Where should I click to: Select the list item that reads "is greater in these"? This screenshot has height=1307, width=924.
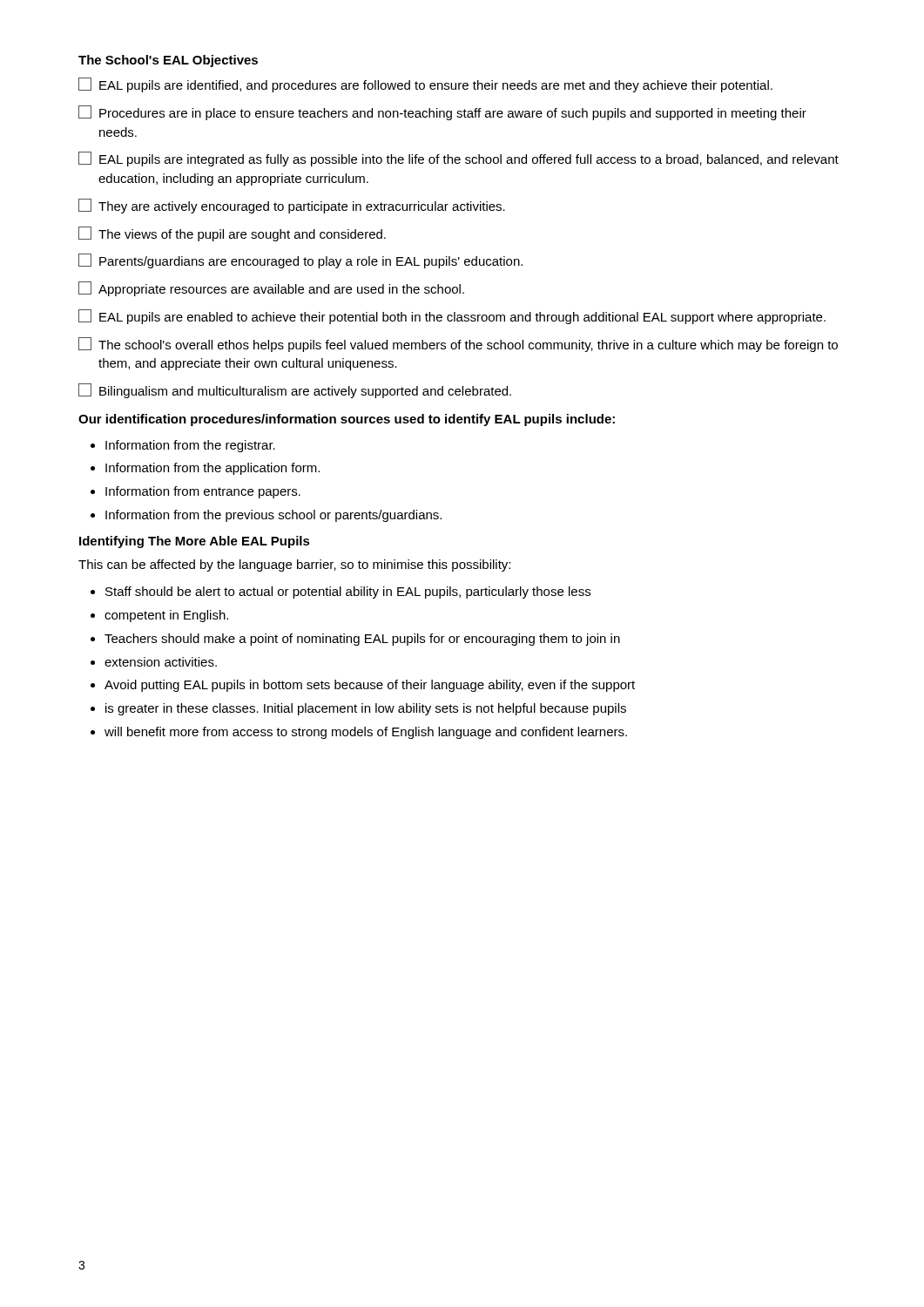tap(366, 708)
